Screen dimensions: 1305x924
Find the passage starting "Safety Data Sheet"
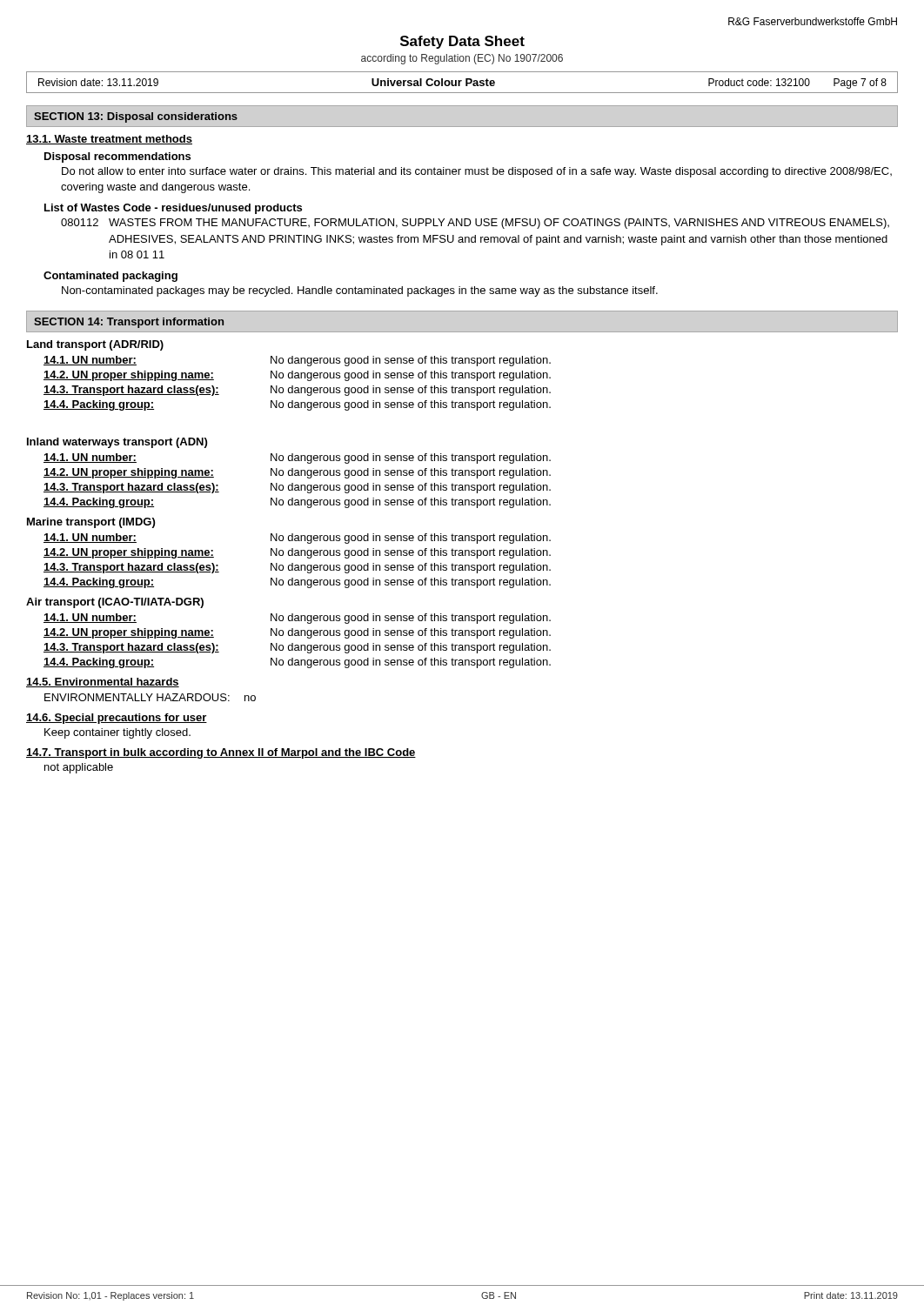pyautogui.click(x=462, y=41)
